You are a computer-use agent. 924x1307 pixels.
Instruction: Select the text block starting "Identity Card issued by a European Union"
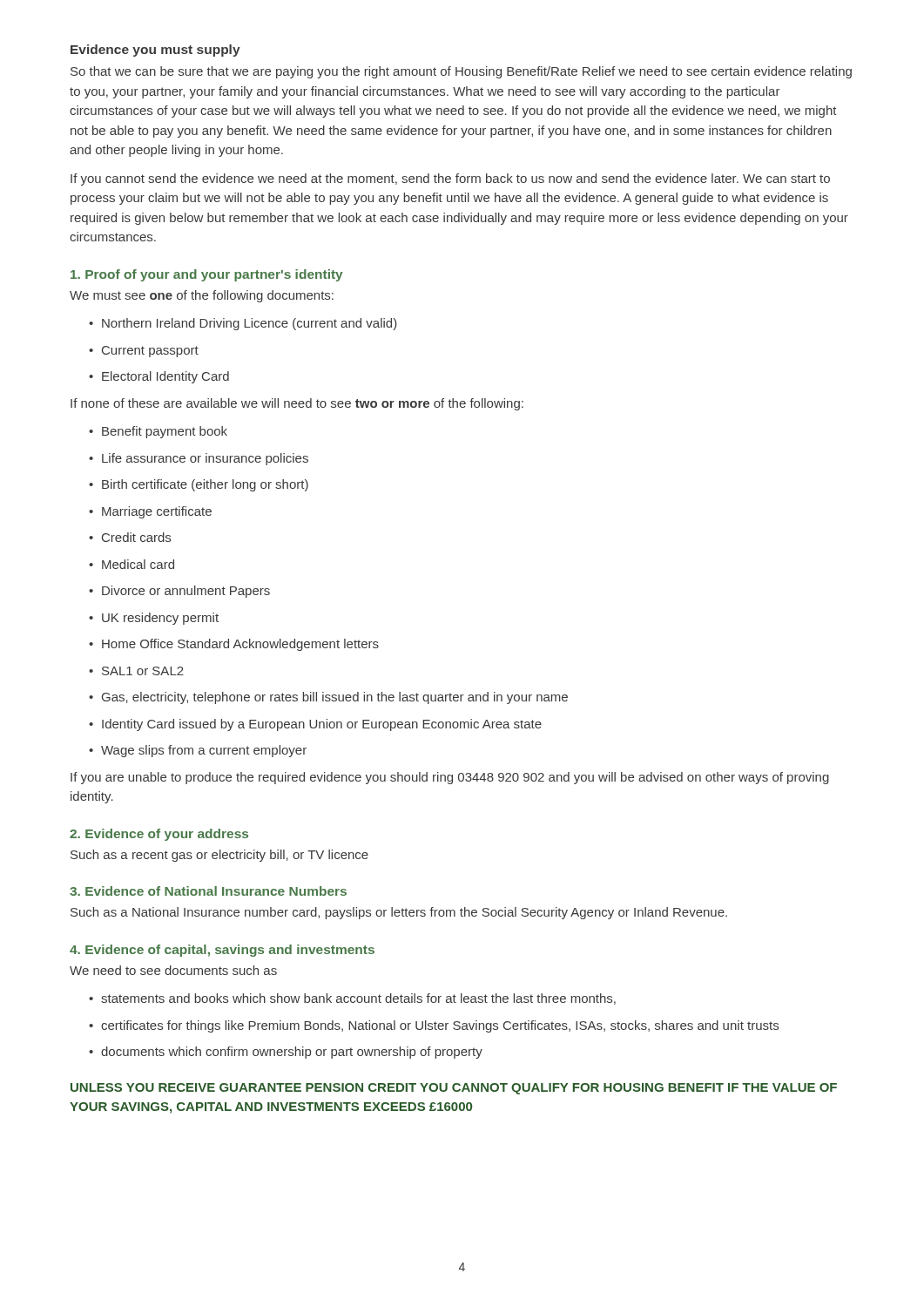462,724
